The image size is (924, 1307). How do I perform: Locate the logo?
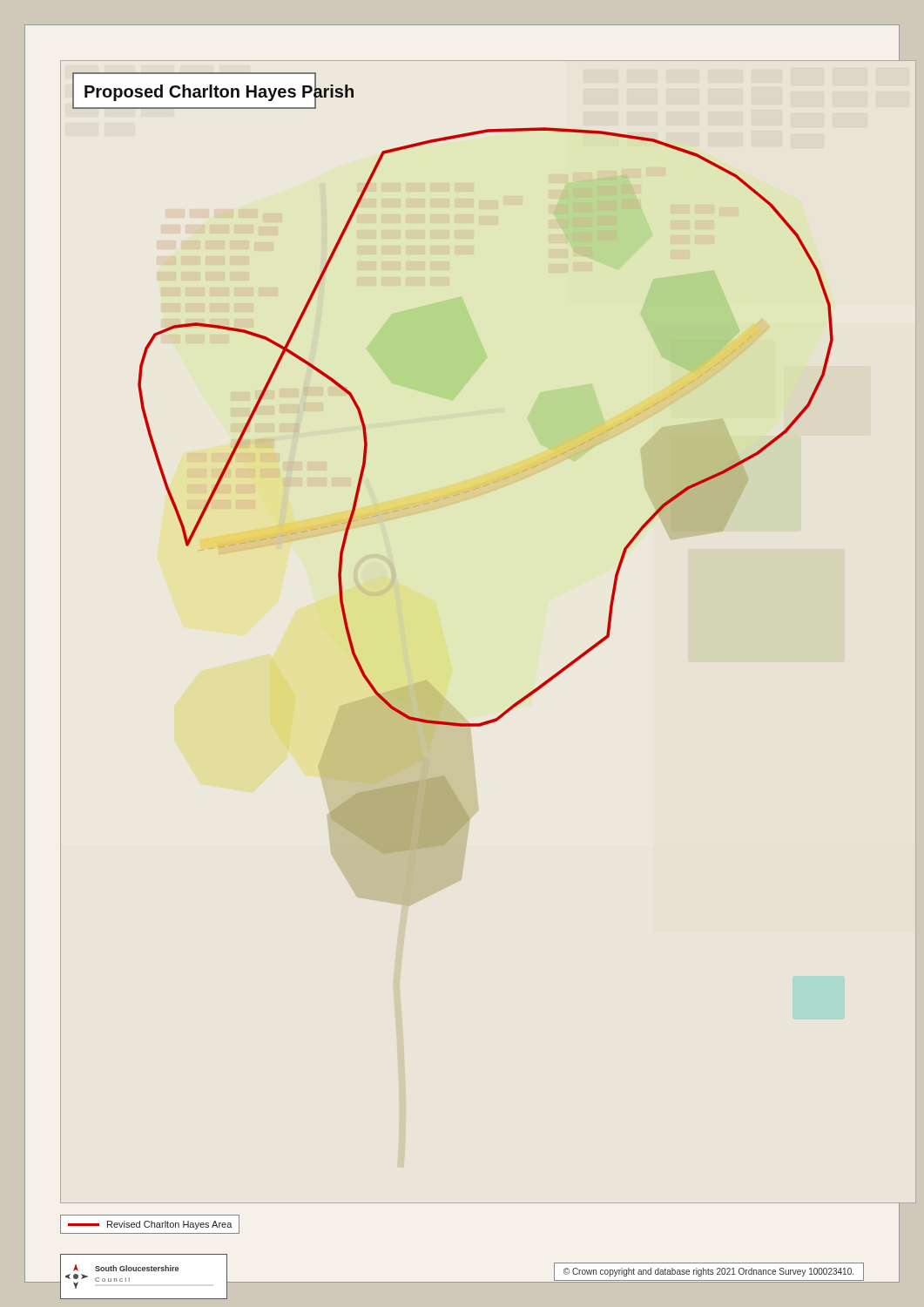(x=144, y=1276)
